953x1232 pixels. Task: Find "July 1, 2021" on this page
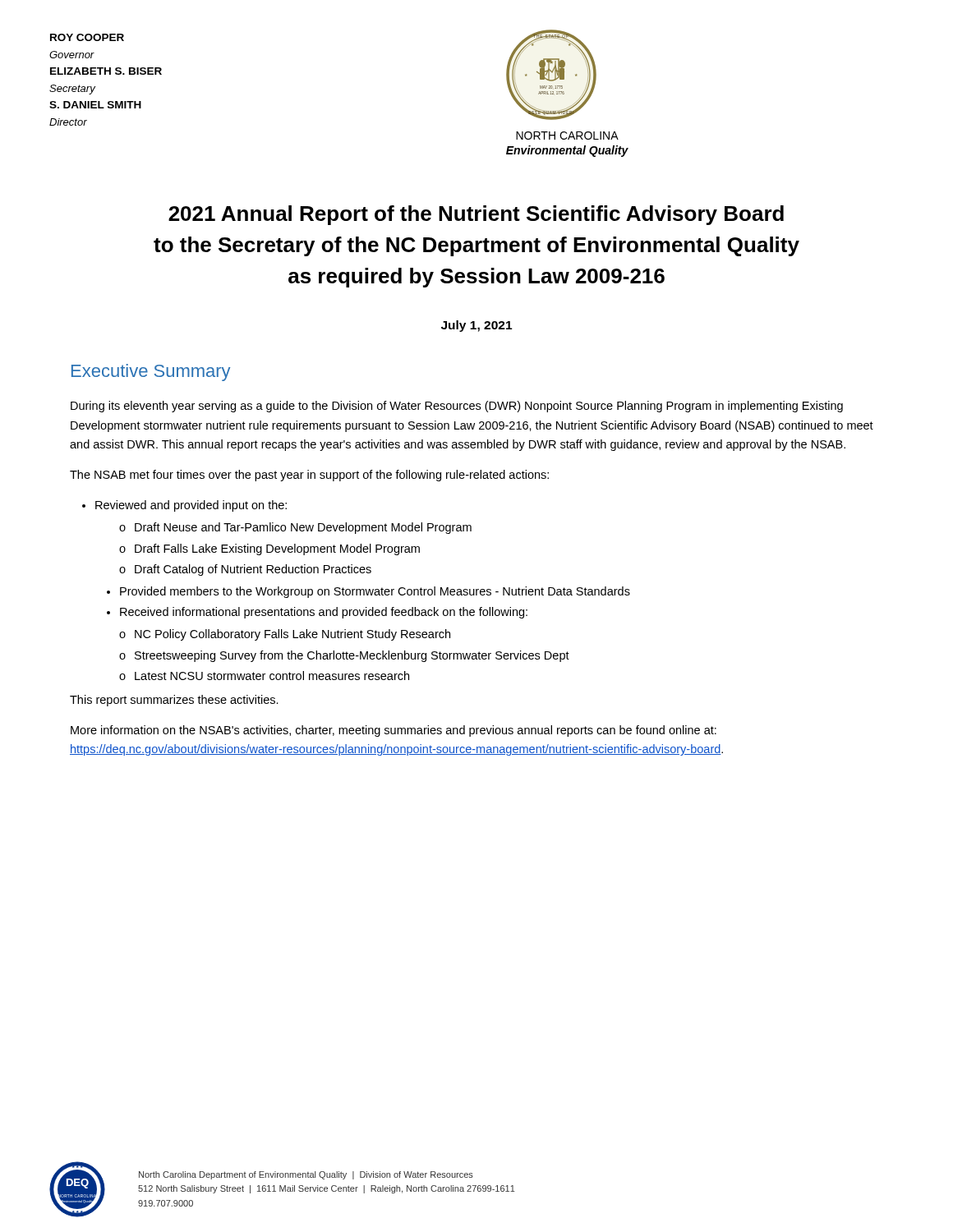[x=476, y=325]
